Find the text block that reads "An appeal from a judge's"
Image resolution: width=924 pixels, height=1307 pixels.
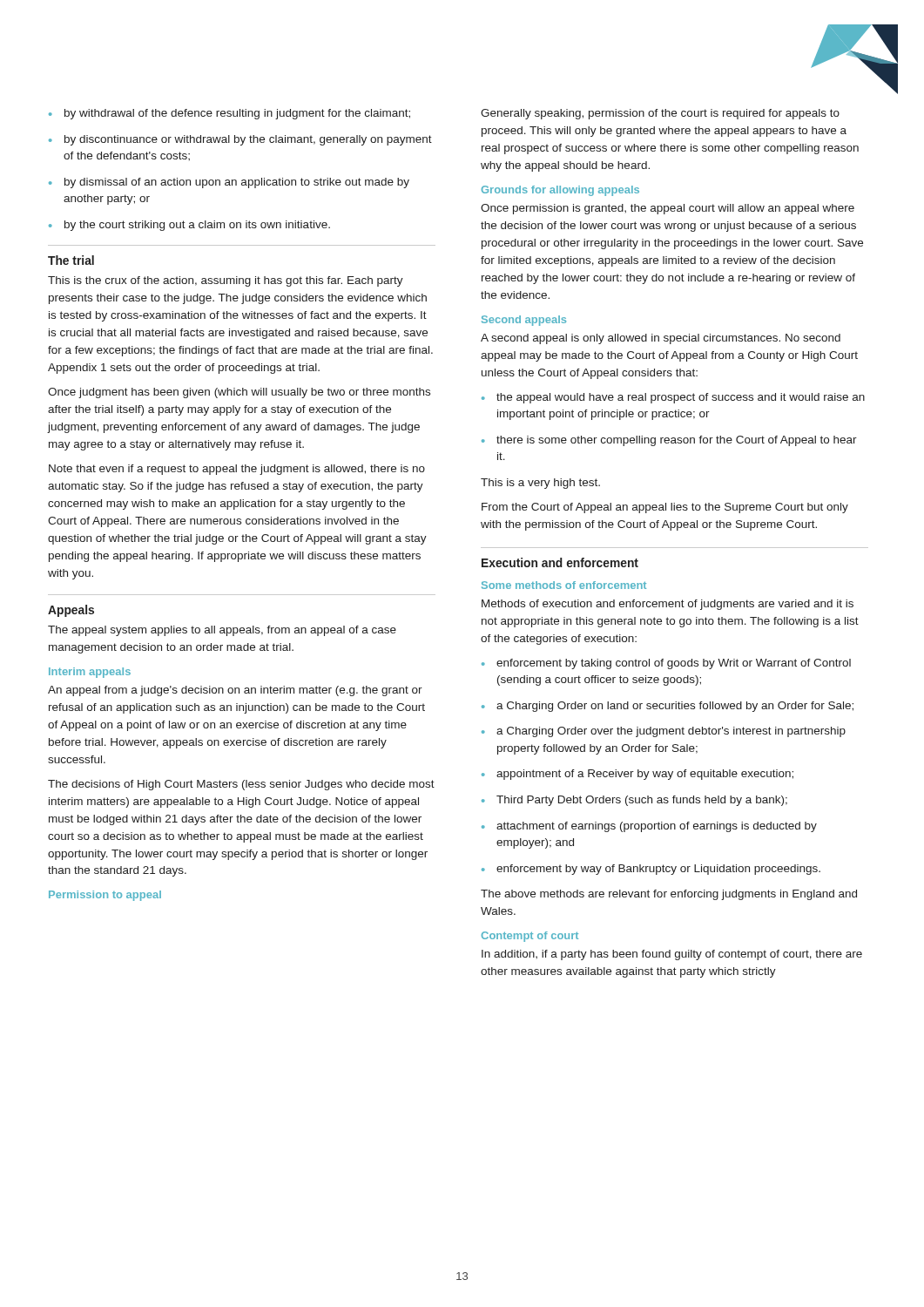coord(236,724)
